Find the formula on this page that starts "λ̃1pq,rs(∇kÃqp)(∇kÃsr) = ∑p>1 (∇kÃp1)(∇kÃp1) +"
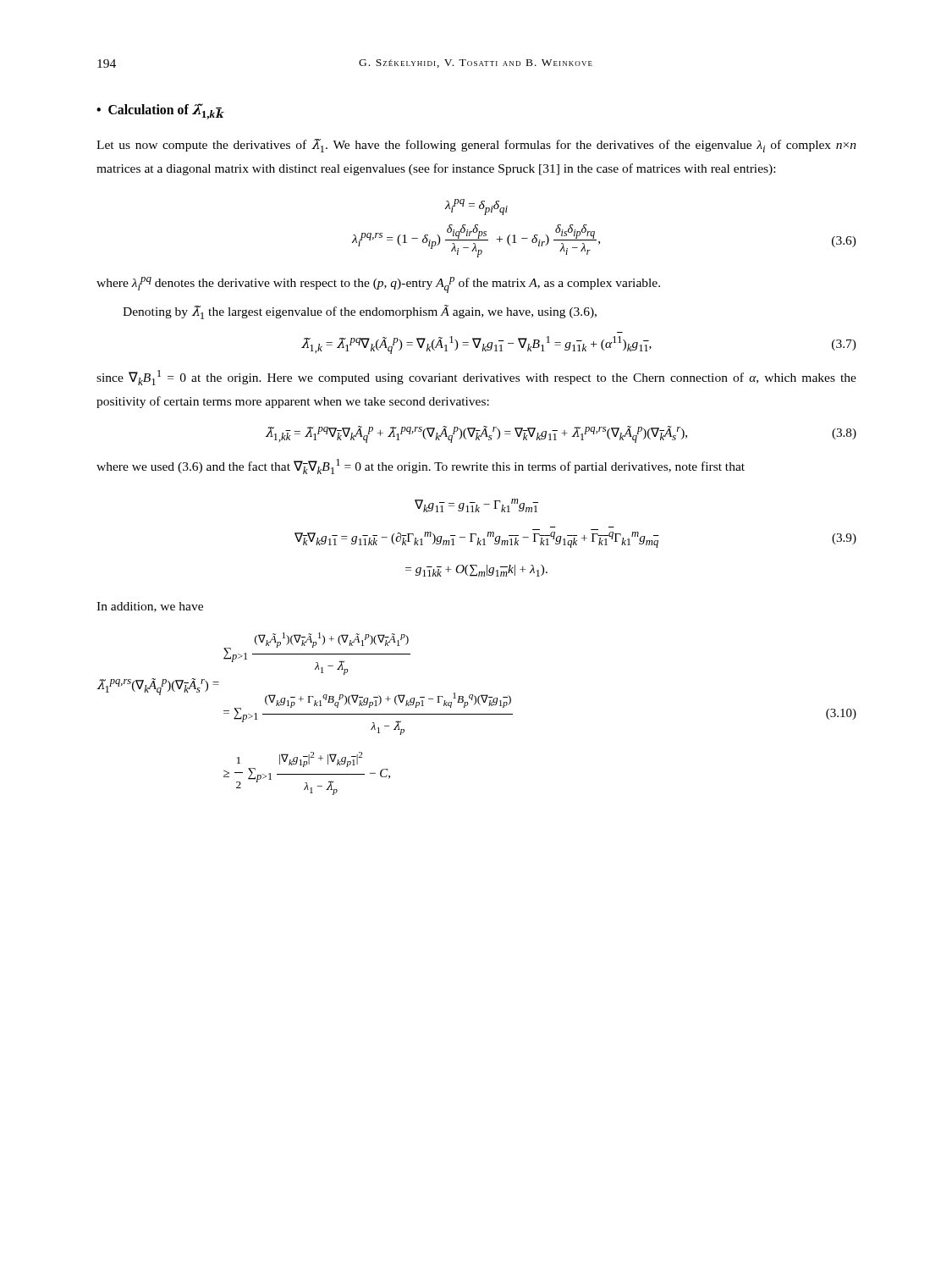This screenshot has width=952, height=1270. coord(476,714)
